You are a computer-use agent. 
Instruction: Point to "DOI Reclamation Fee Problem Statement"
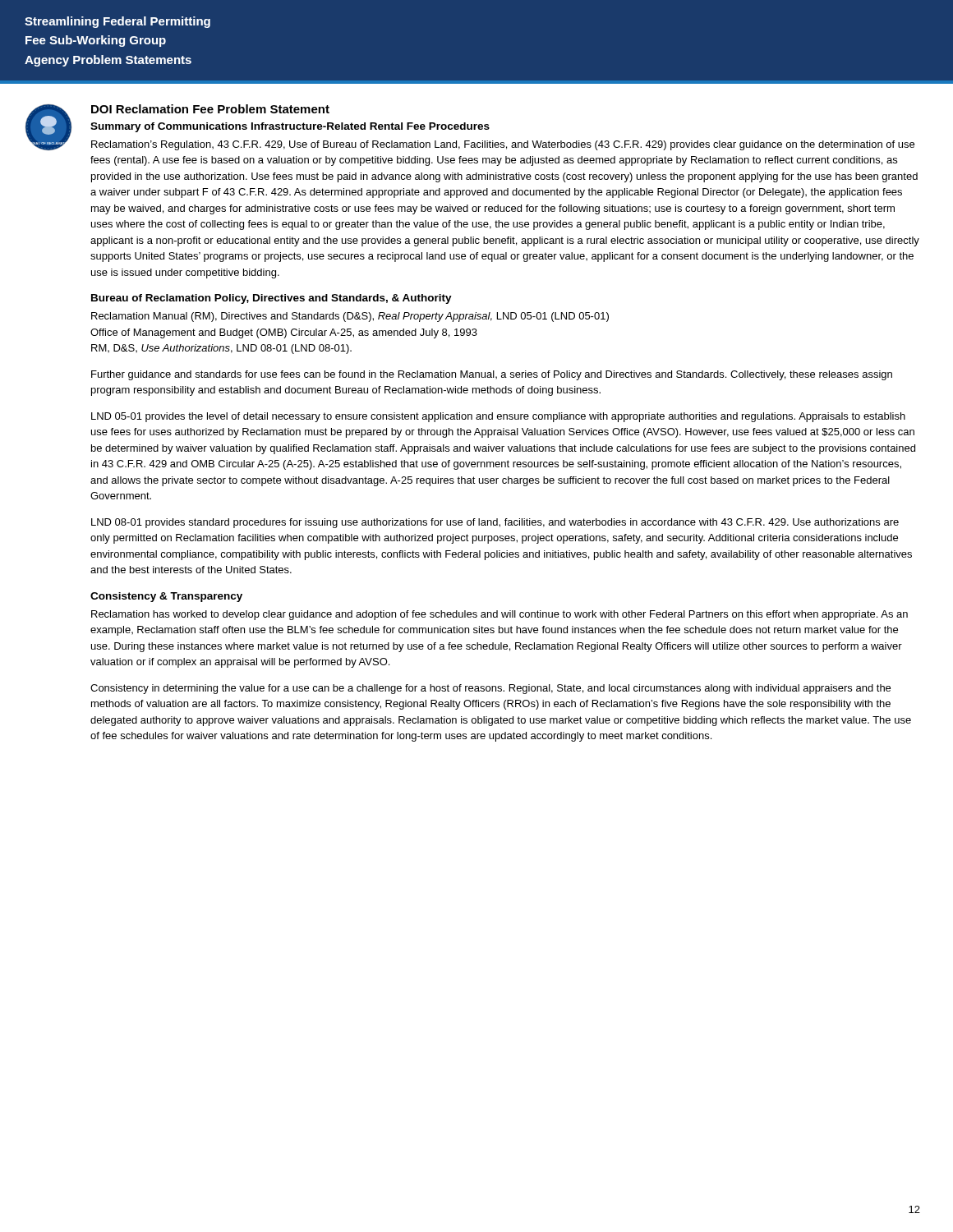(210, 109)
